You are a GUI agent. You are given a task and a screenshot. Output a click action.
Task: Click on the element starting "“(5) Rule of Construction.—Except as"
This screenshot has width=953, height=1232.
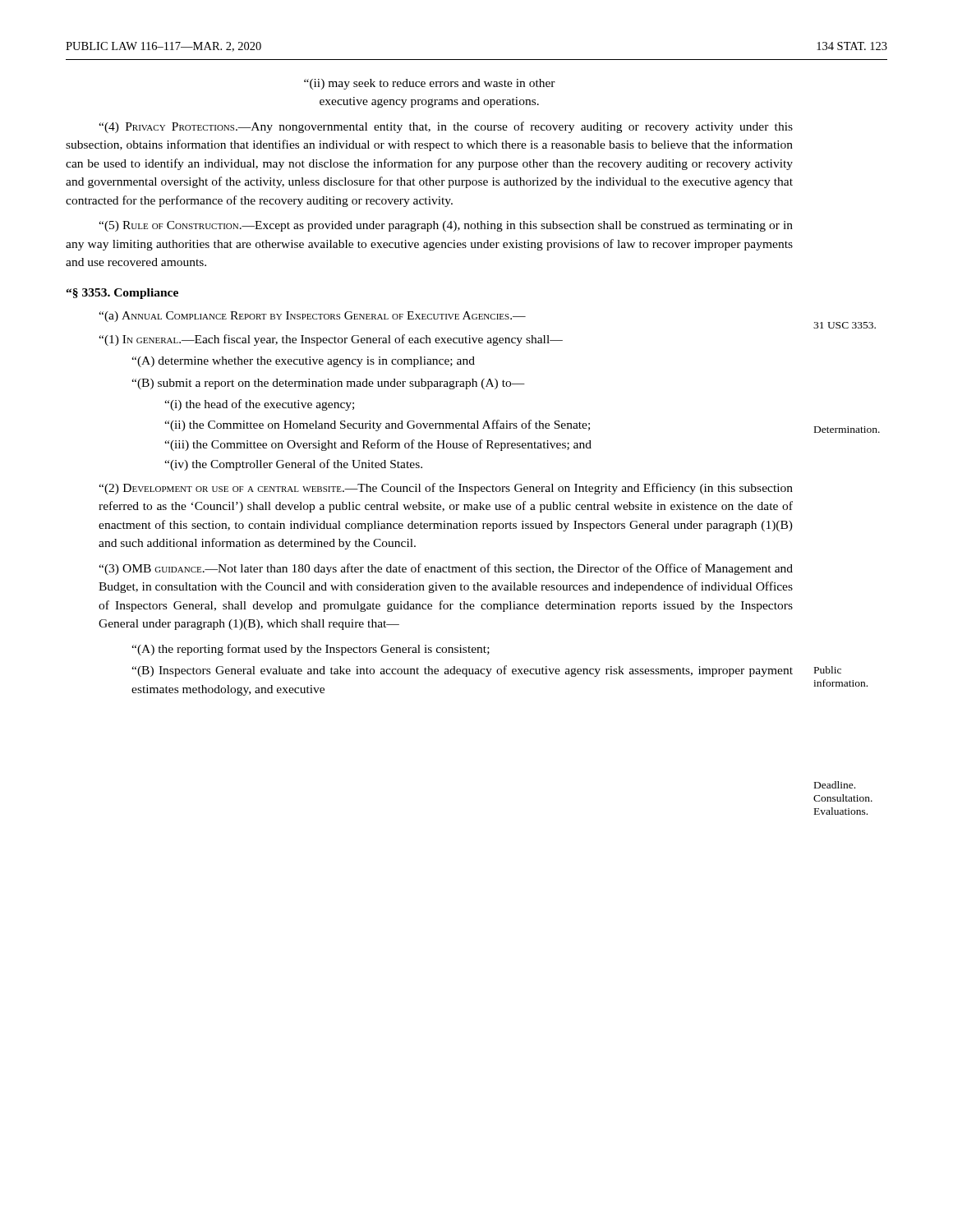[x=429, y=244]
